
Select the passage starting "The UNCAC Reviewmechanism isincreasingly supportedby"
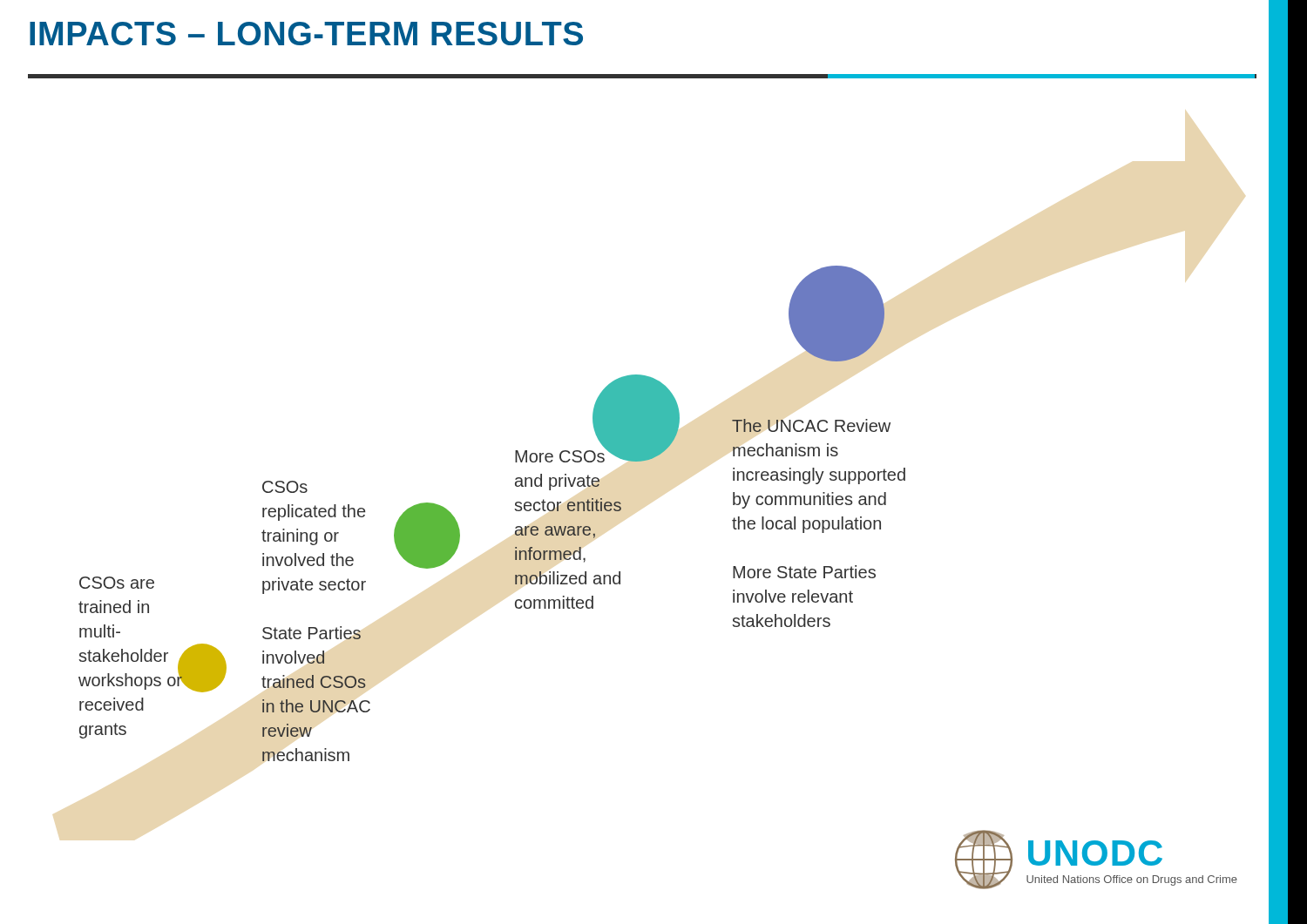coord(819,523)
